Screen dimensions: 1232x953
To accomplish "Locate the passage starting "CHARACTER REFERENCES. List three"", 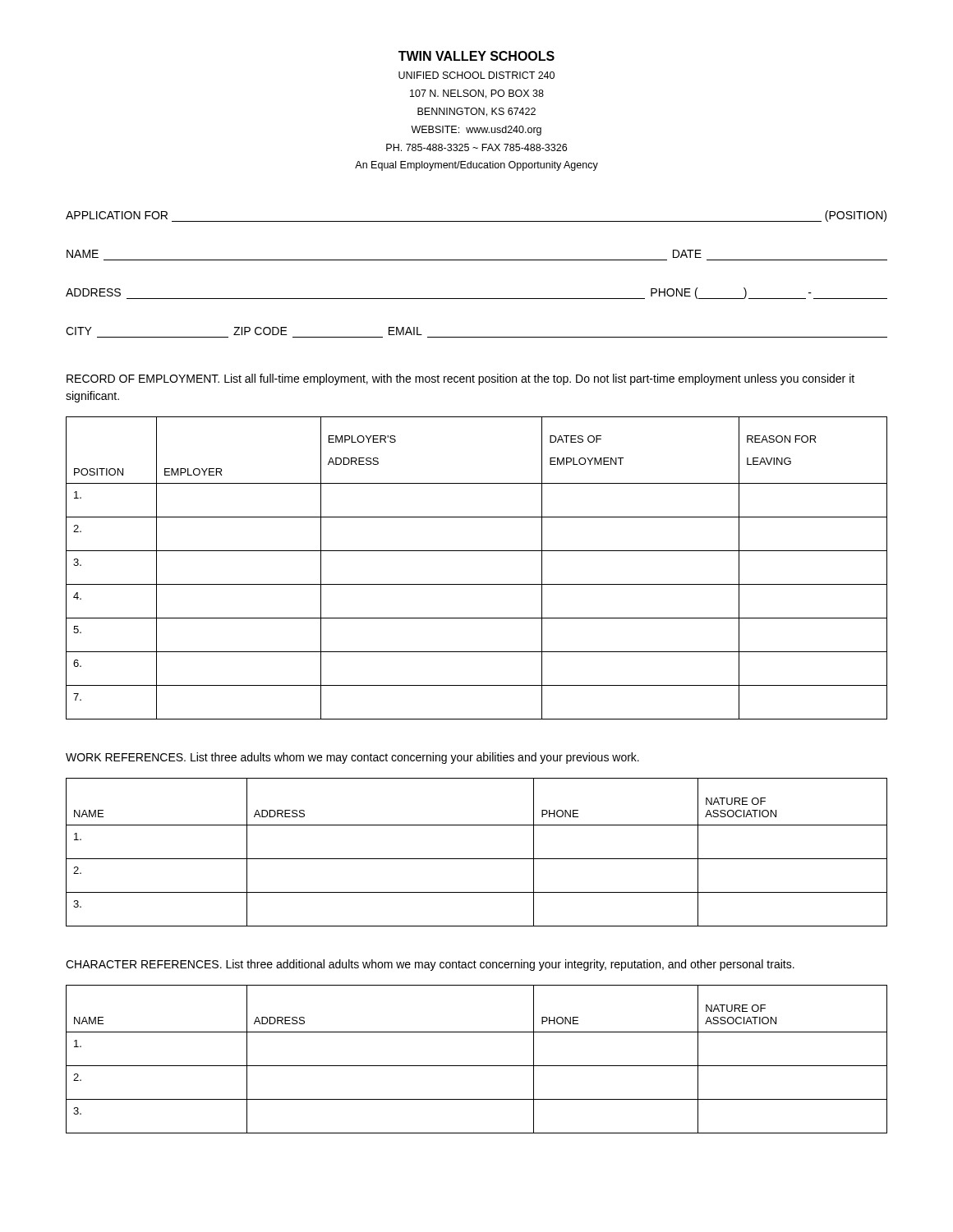I will click(430, 964).
